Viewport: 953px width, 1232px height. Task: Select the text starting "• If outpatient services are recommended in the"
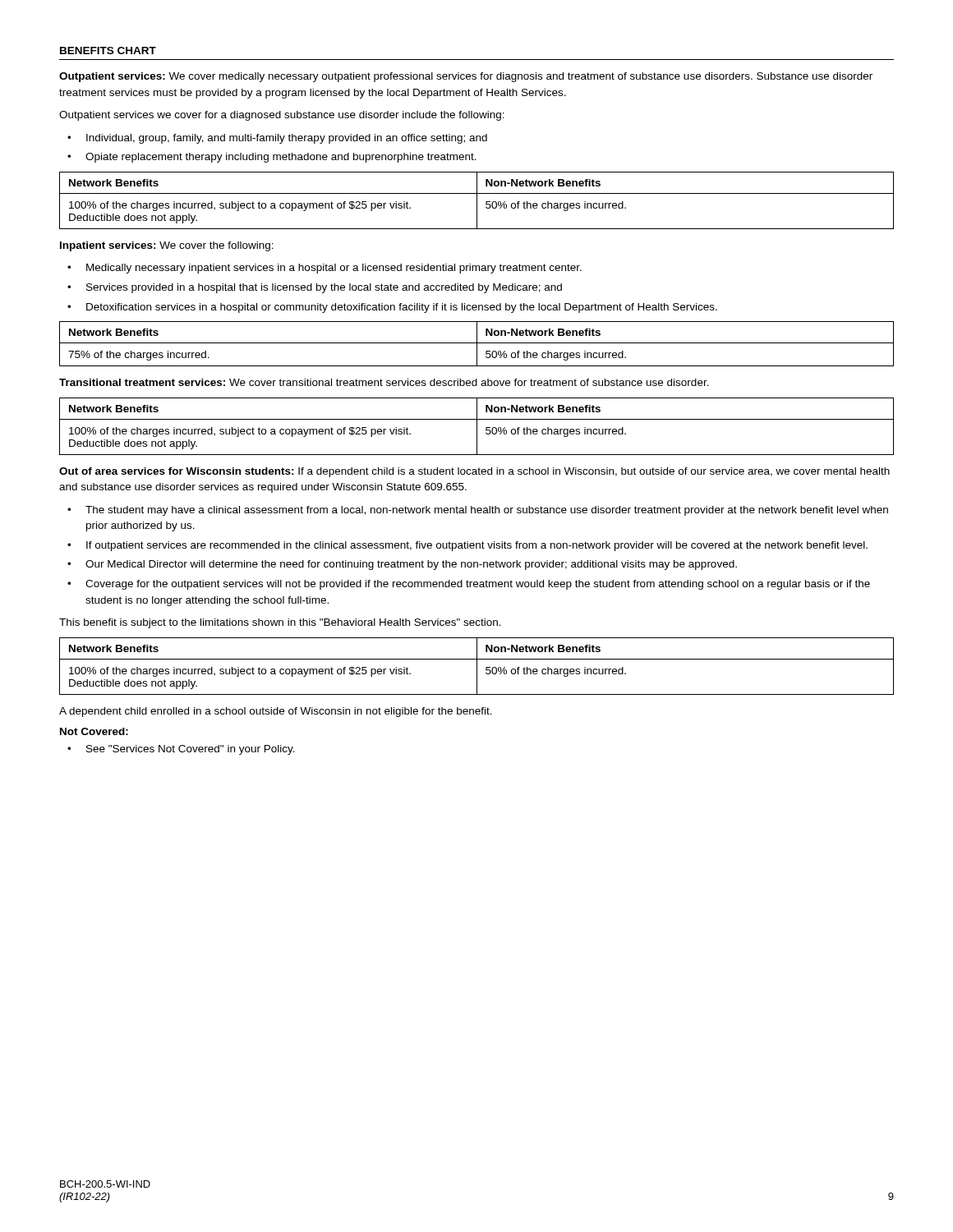coord(481,545)
